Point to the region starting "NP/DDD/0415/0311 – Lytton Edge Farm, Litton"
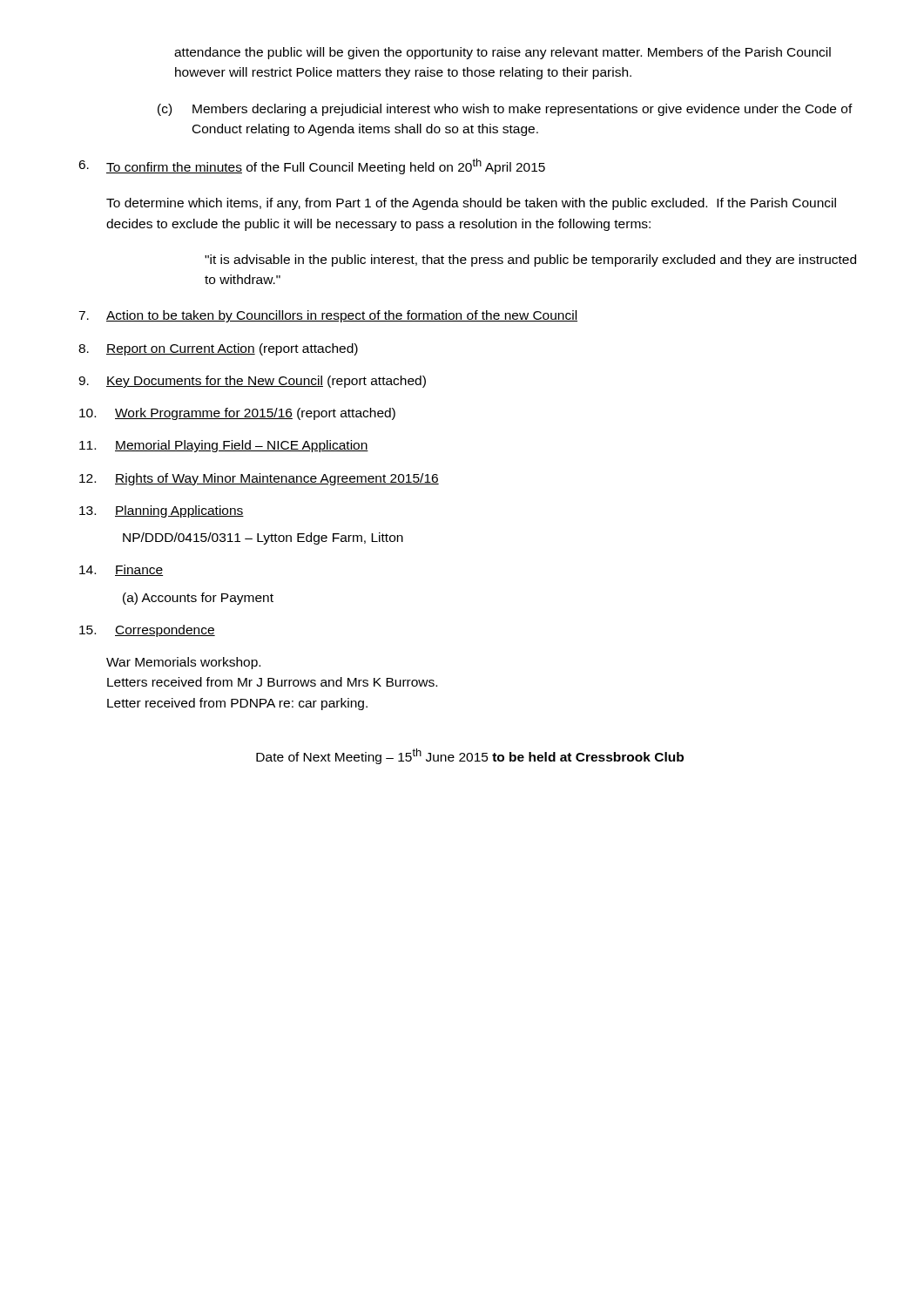924x1307 pixels. (263, 537)
